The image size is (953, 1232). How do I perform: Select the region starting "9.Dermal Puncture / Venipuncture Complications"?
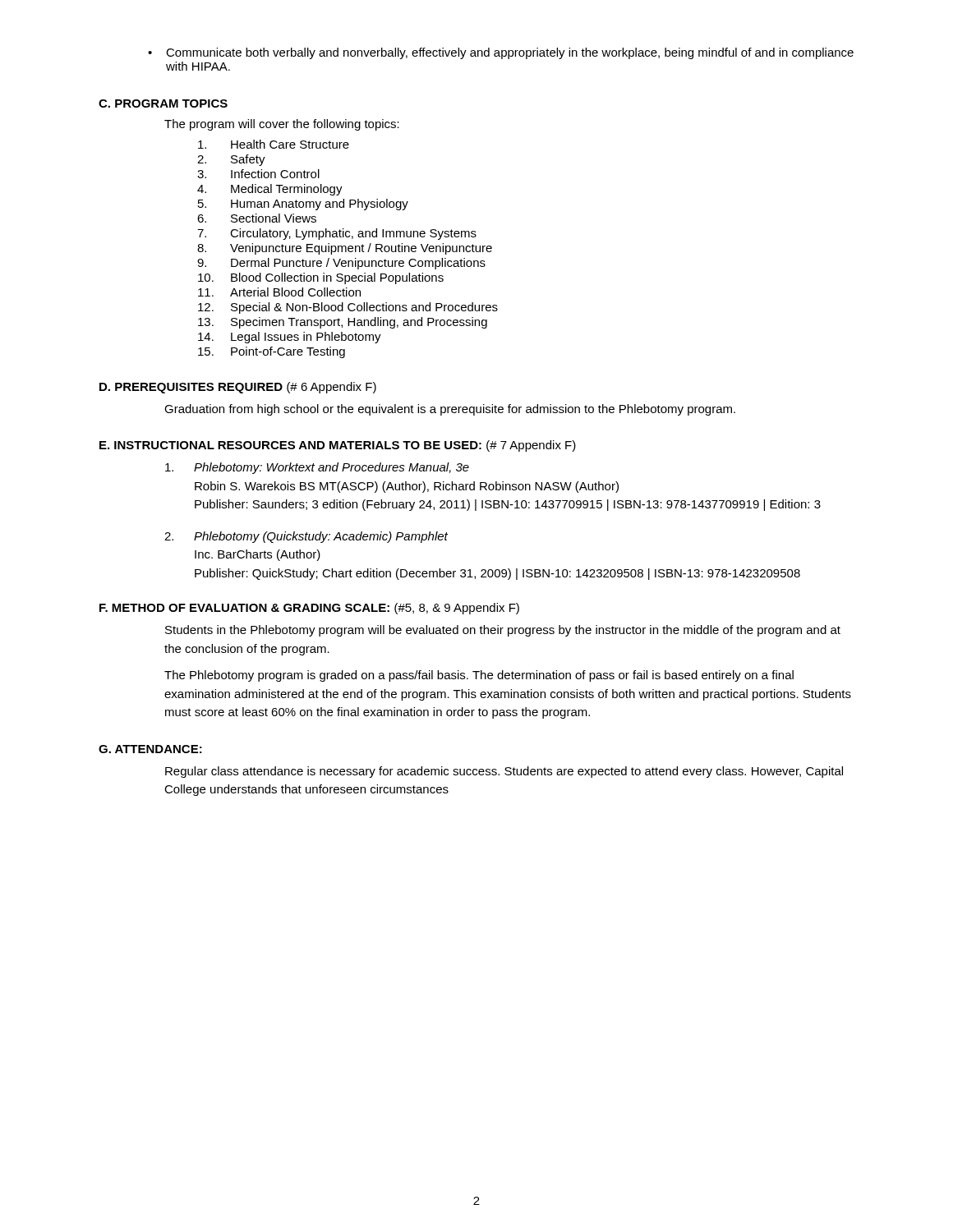pyautogui.click(x=341, y=264)
